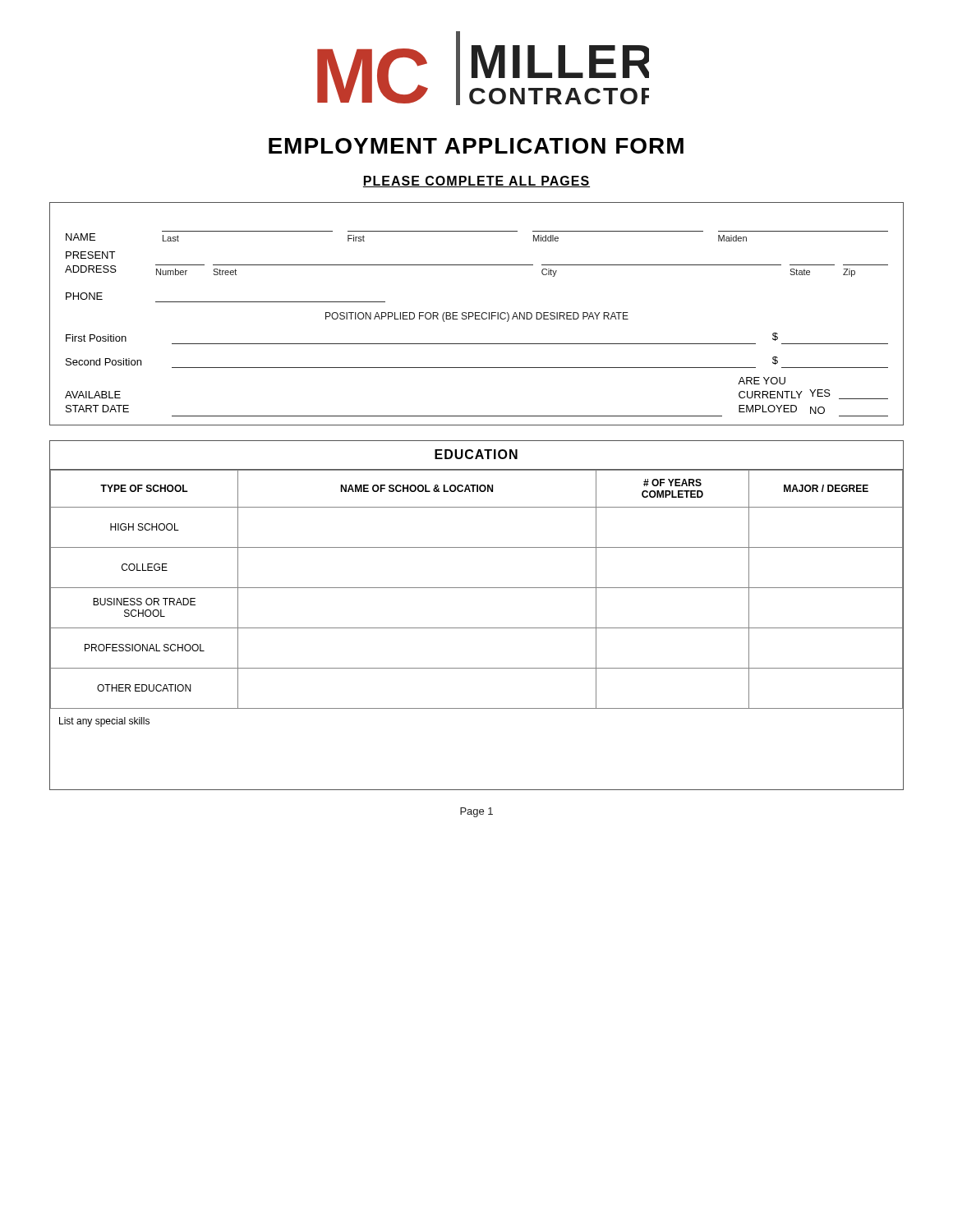Screen dimensions: 1232x953
Task: Click on the table containing "NAME Last First Middle"
Action: 476,314
